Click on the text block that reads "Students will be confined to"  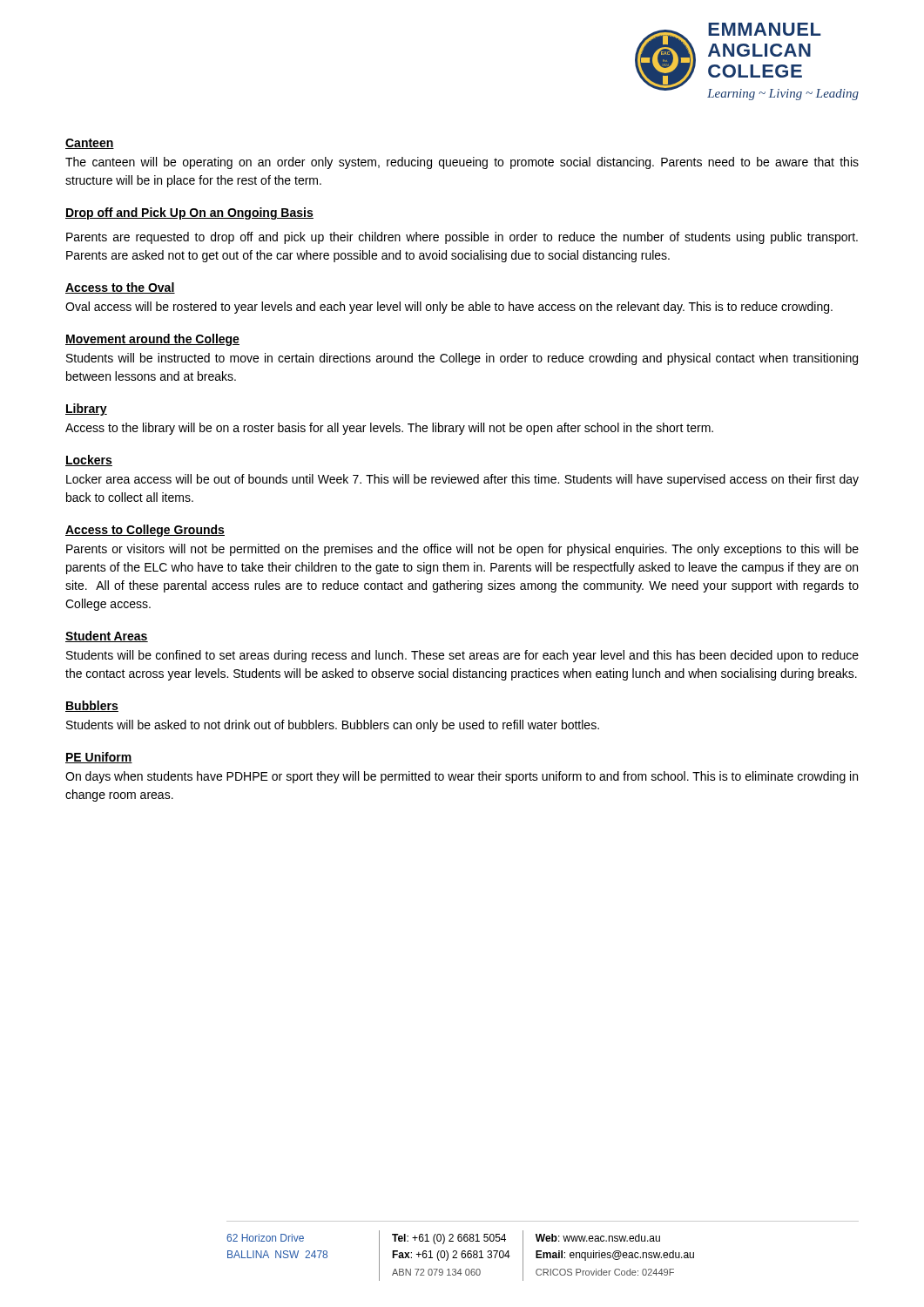[462, 664]
